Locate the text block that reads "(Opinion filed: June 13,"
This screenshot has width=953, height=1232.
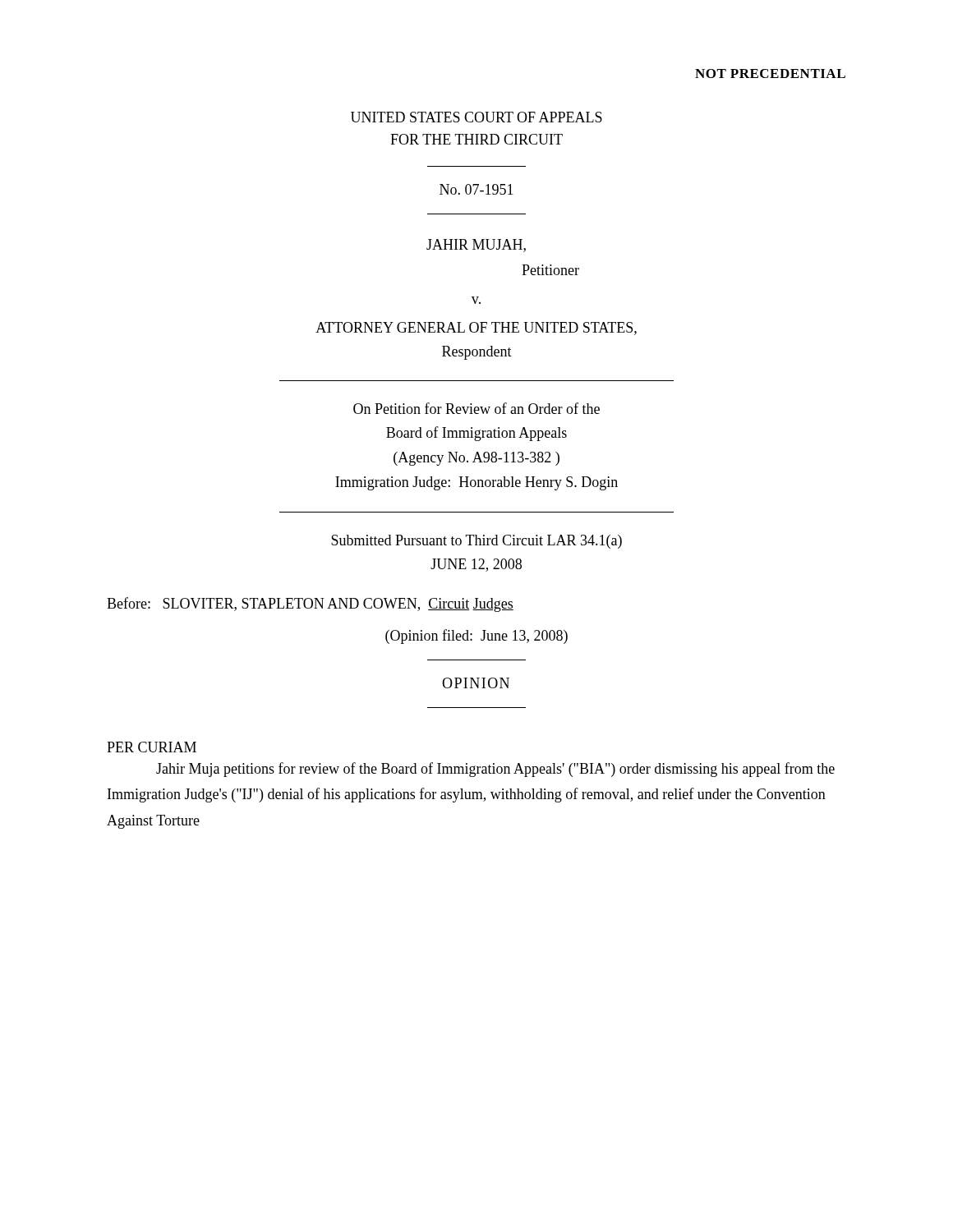(x=476, y=636)
